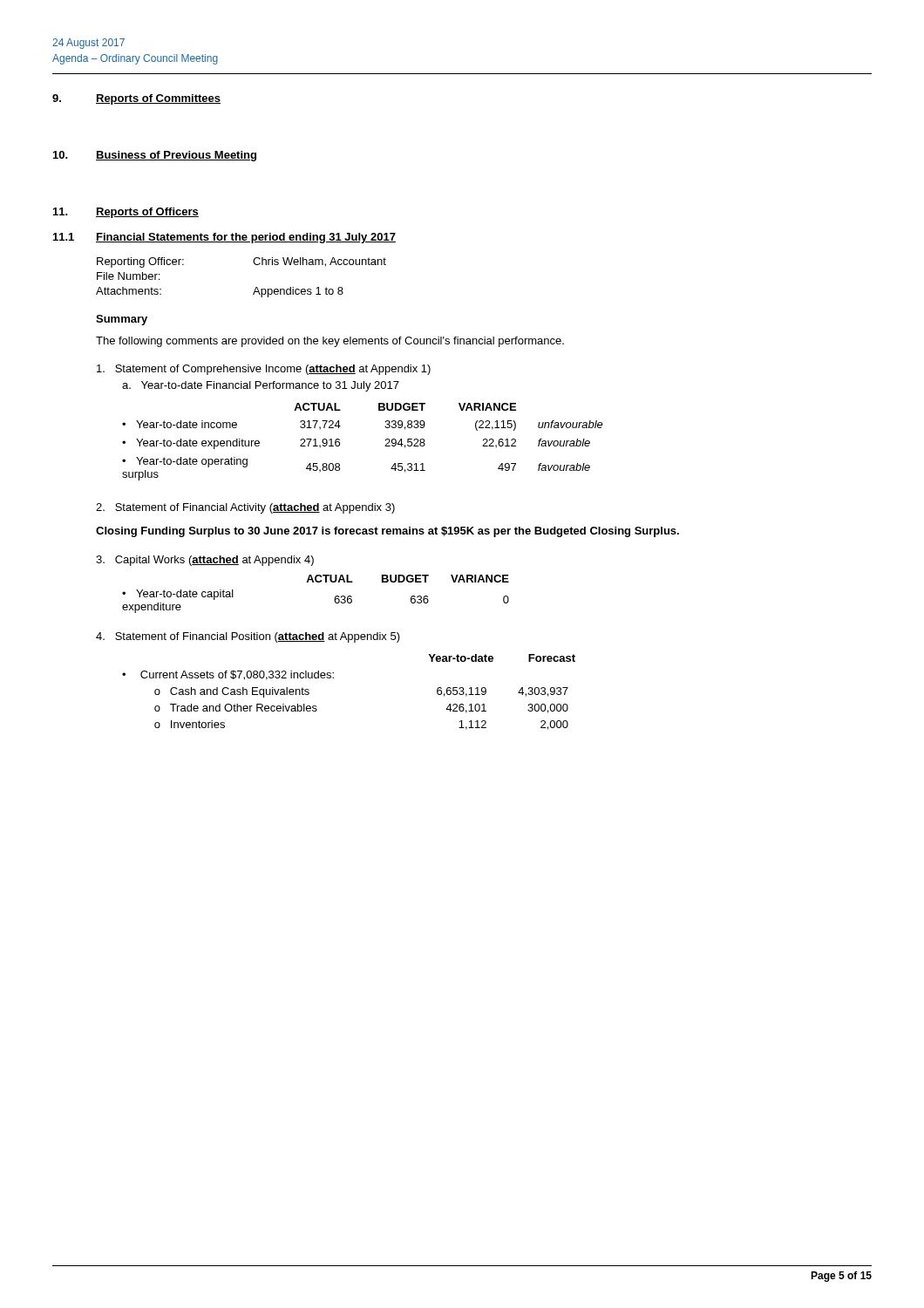Locate the list item containing "2. Statement of Financial Activity (attached"
The height and width of the screenshot is (1308, 924).
(246, 507)
